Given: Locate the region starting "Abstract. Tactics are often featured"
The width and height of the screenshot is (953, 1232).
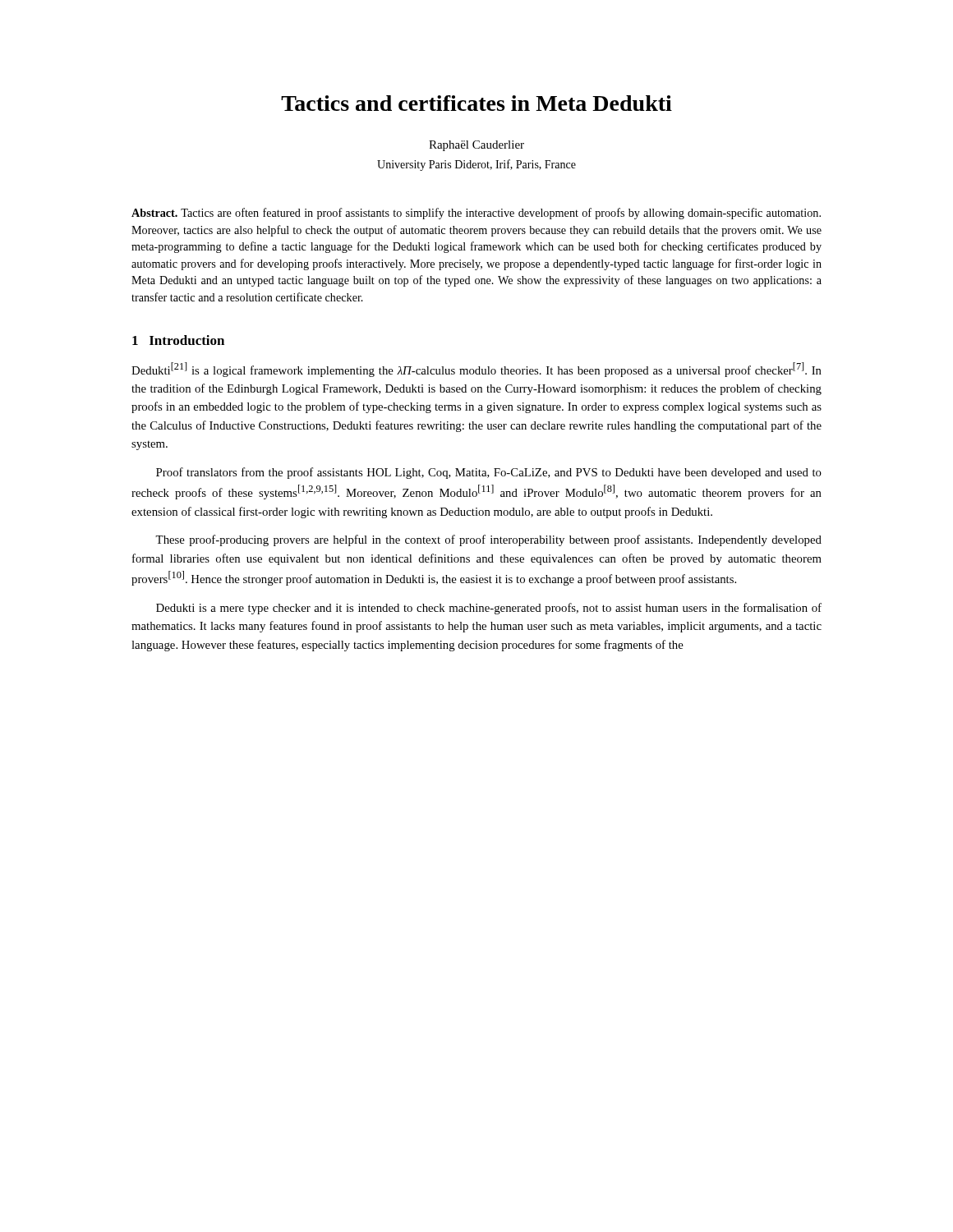Looking at the screenshot, I should pos(476,255).
